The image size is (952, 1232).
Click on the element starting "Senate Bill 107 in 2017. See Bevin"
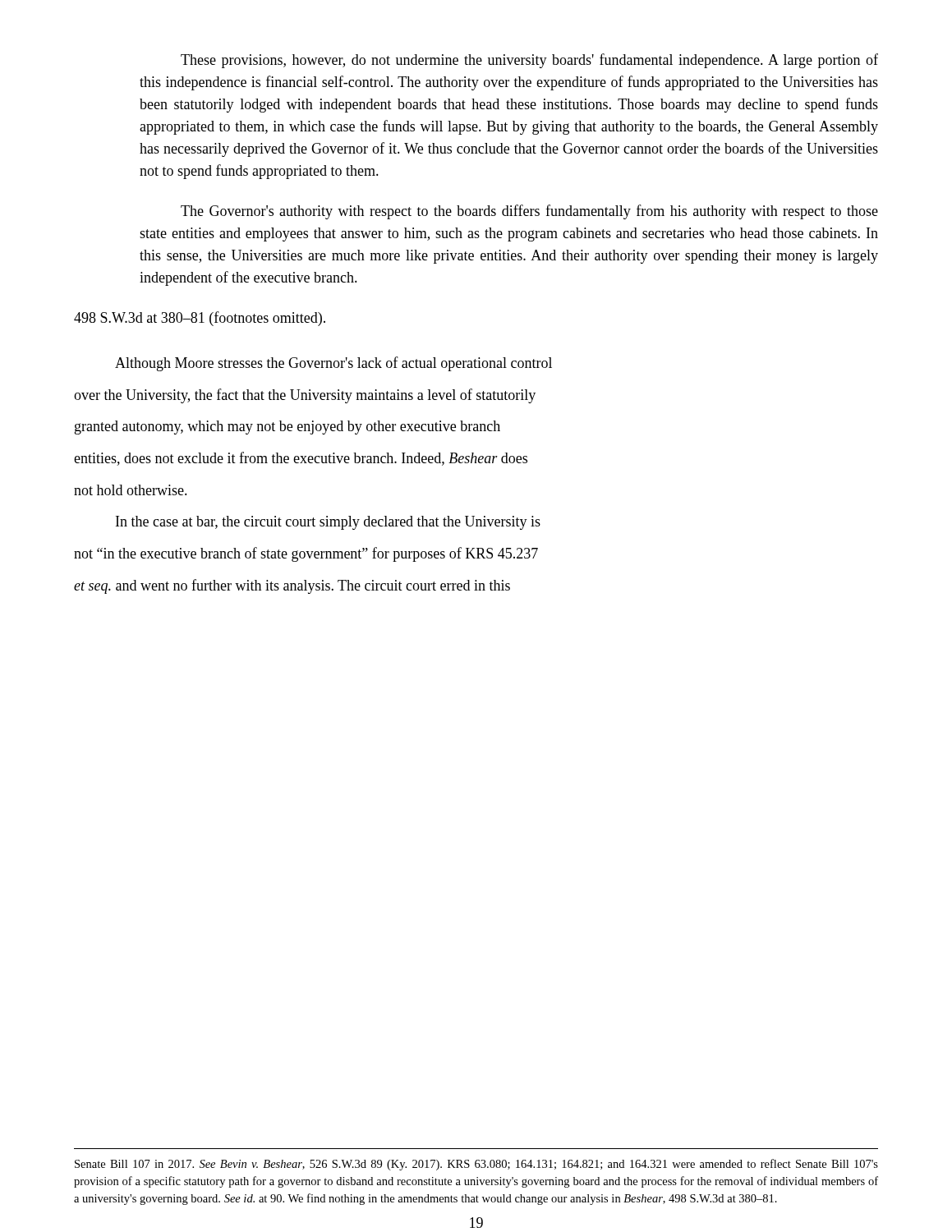click(x=476, y=1181)
